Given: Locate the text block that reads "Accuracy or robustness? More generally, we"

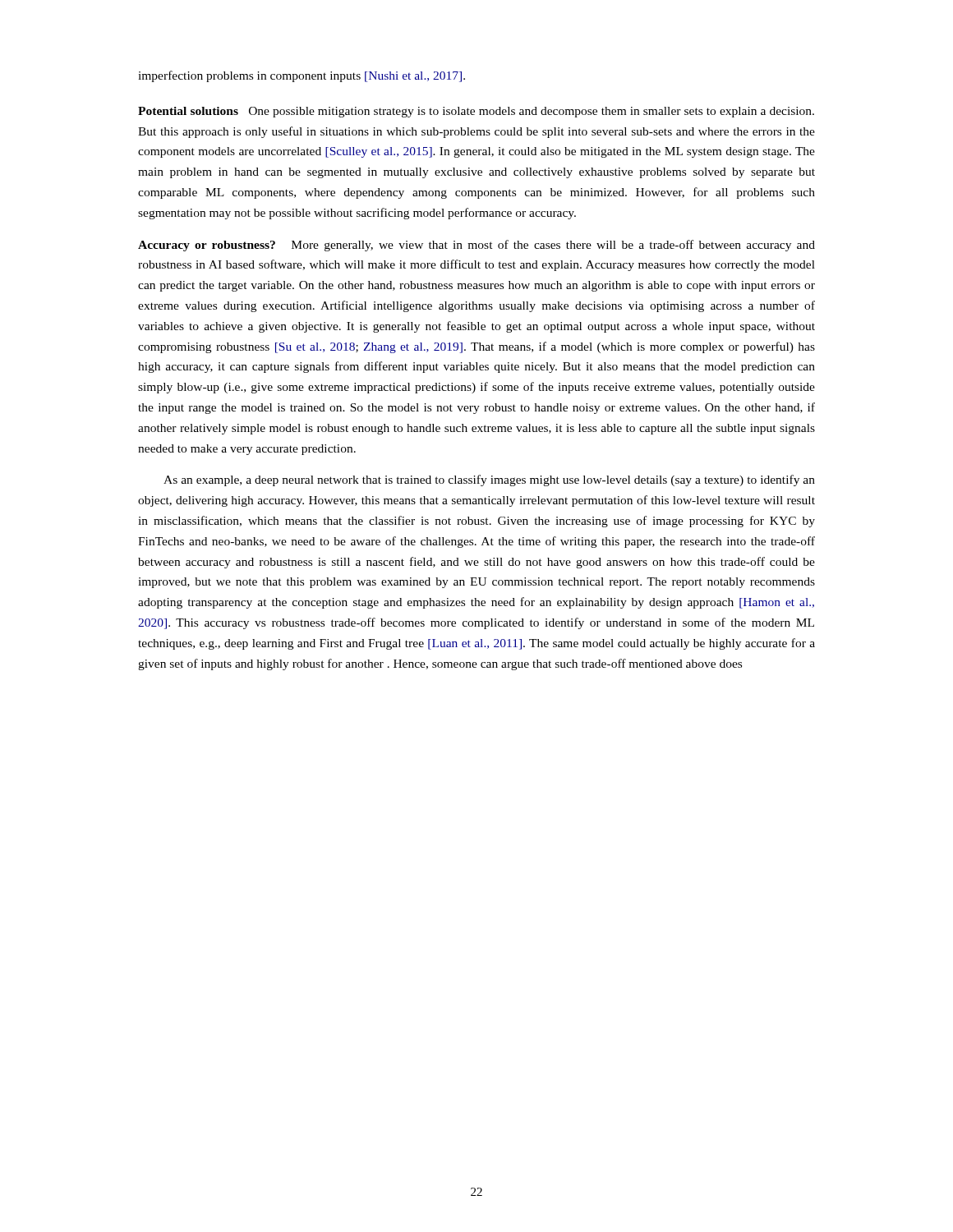Looking at the screenshot, I should coord(476,347).
